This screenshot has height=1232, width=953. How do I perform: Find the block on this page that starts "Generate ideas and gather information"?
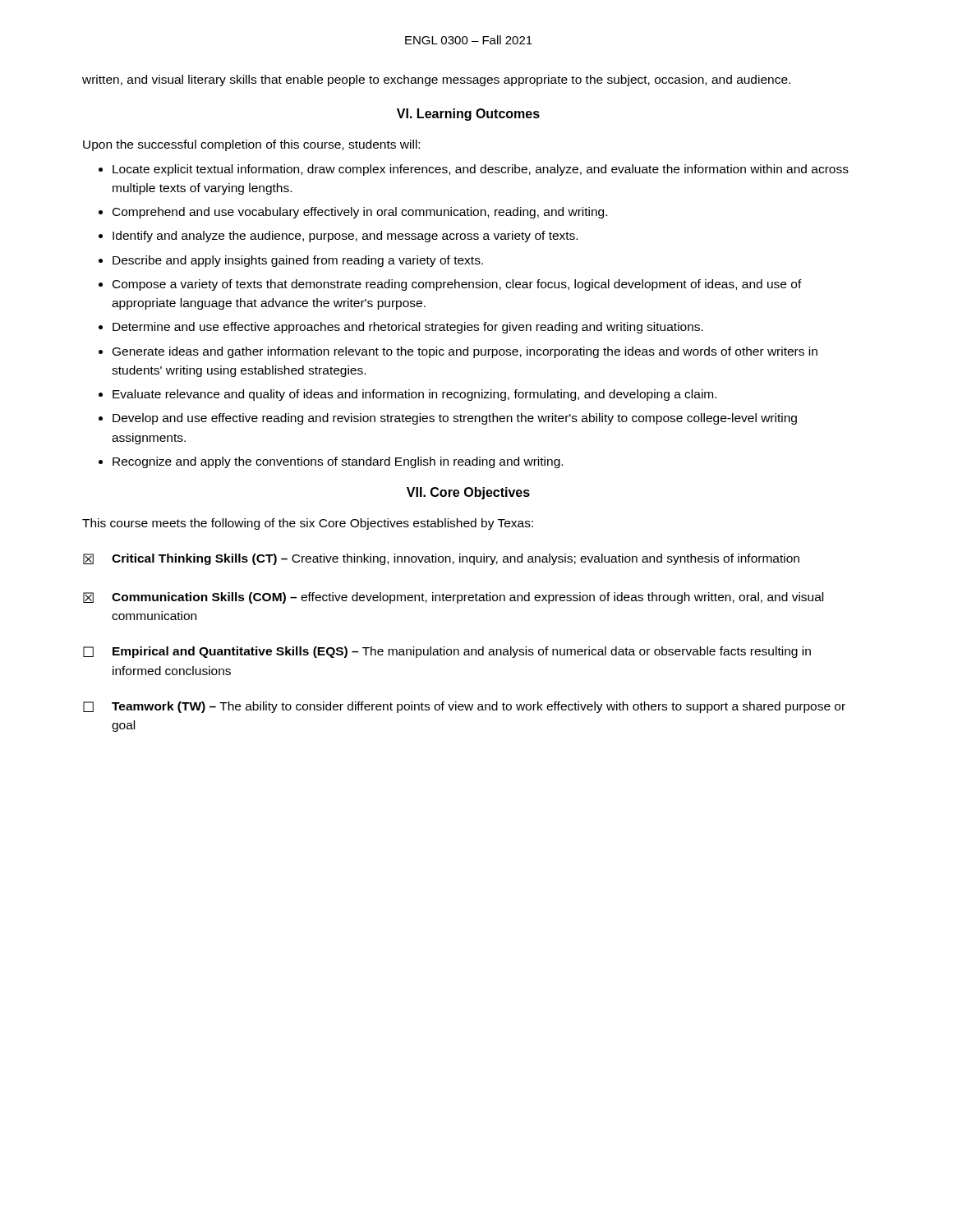(465, 360)
